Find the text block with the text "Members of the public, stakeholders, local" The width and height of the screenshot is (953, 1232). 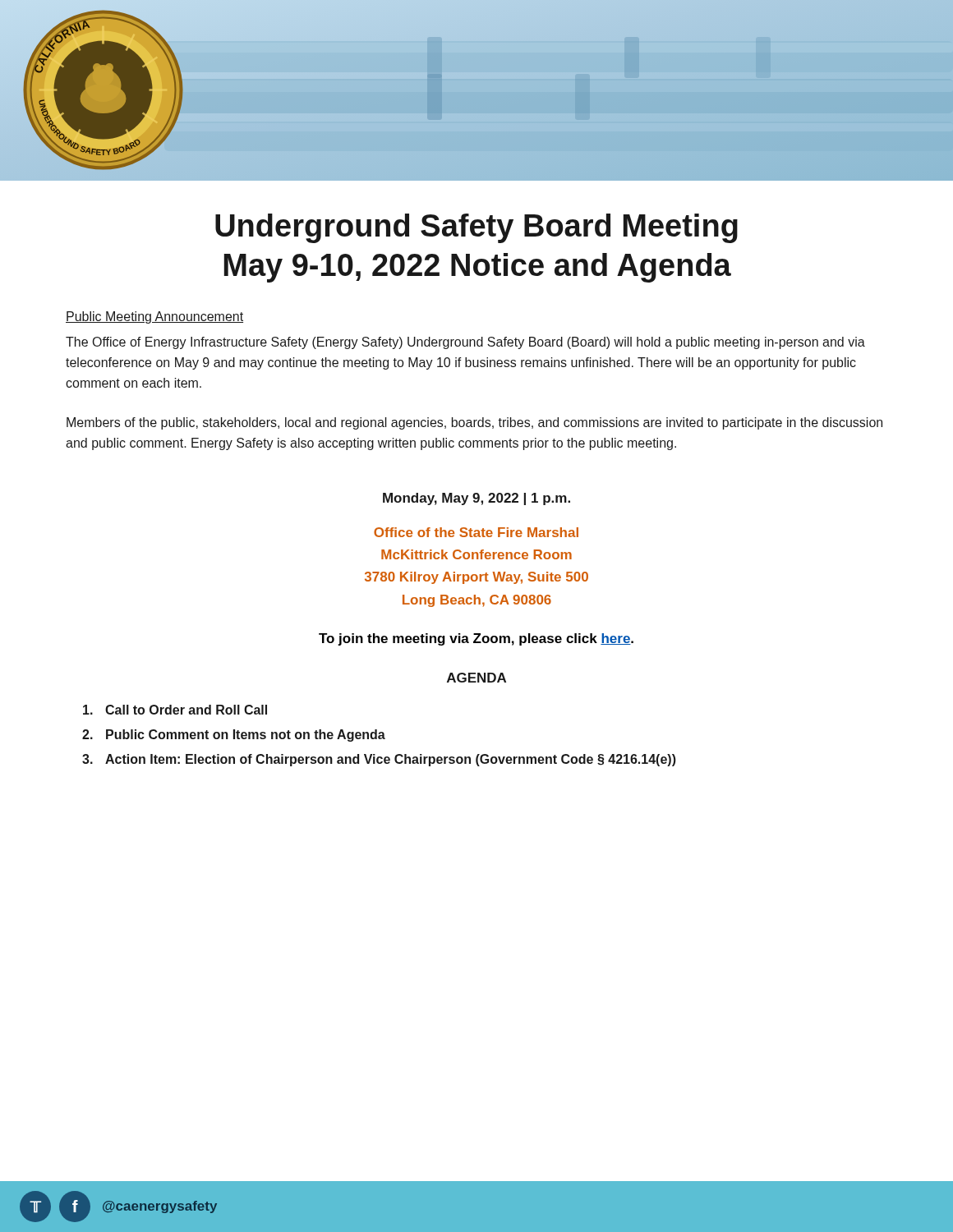click(x=475, y=433)
